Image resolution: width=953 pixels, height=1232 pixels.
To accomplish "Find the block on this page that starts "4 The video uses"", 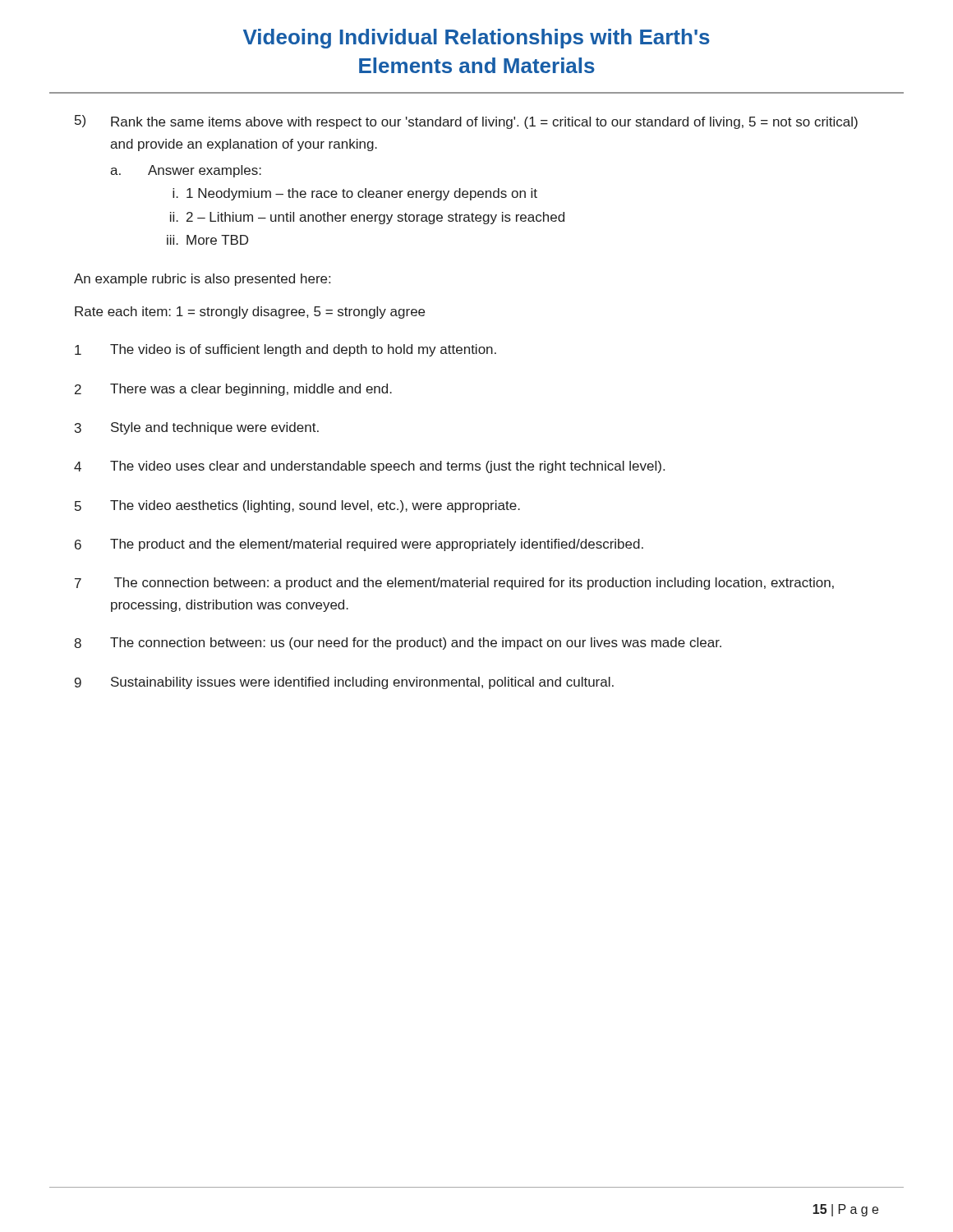I will point(476,467).
